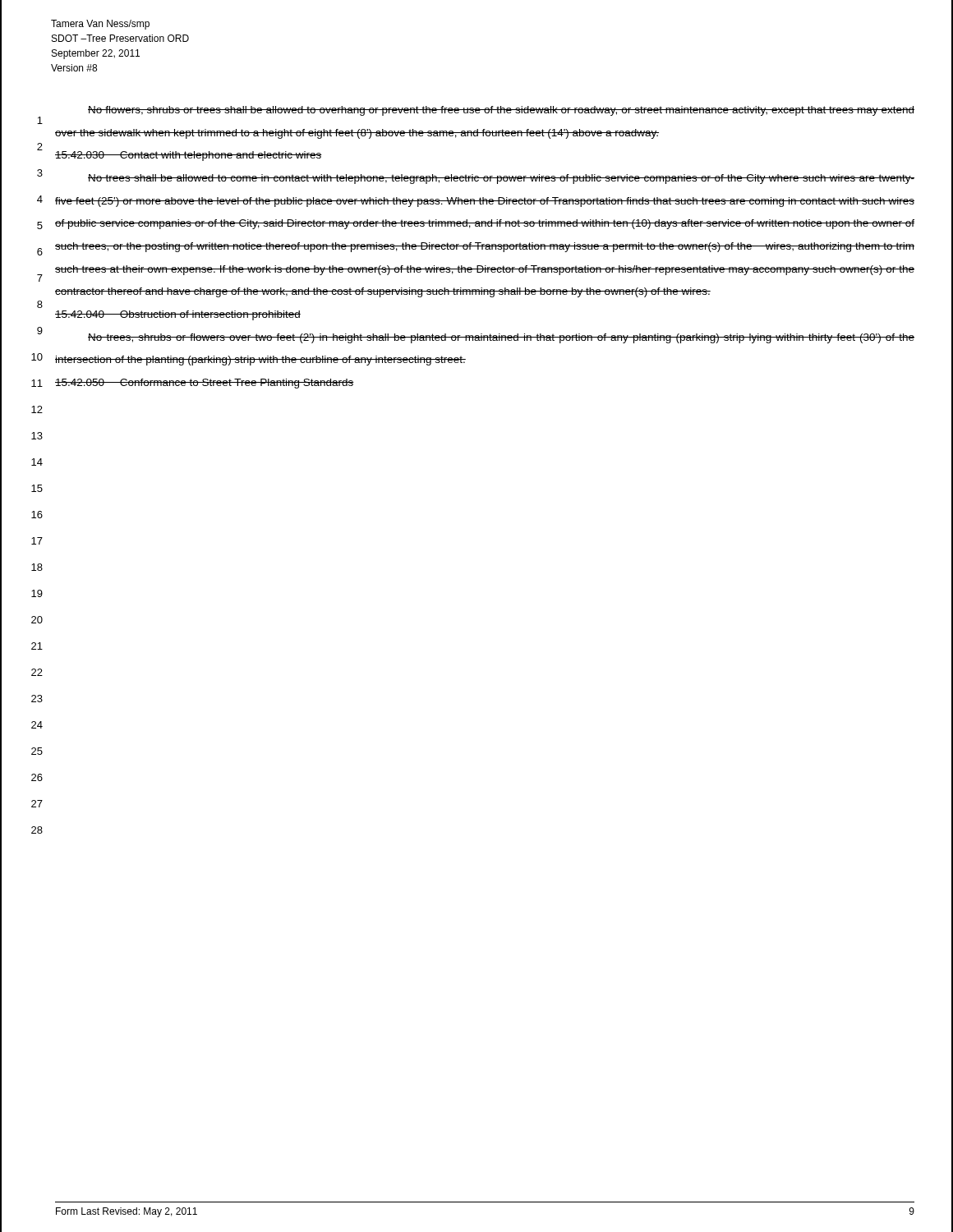The height and width of the screenshot is (1232, 953).
Task: Locate the passage starting "No trees shall"
Action: 485,235
